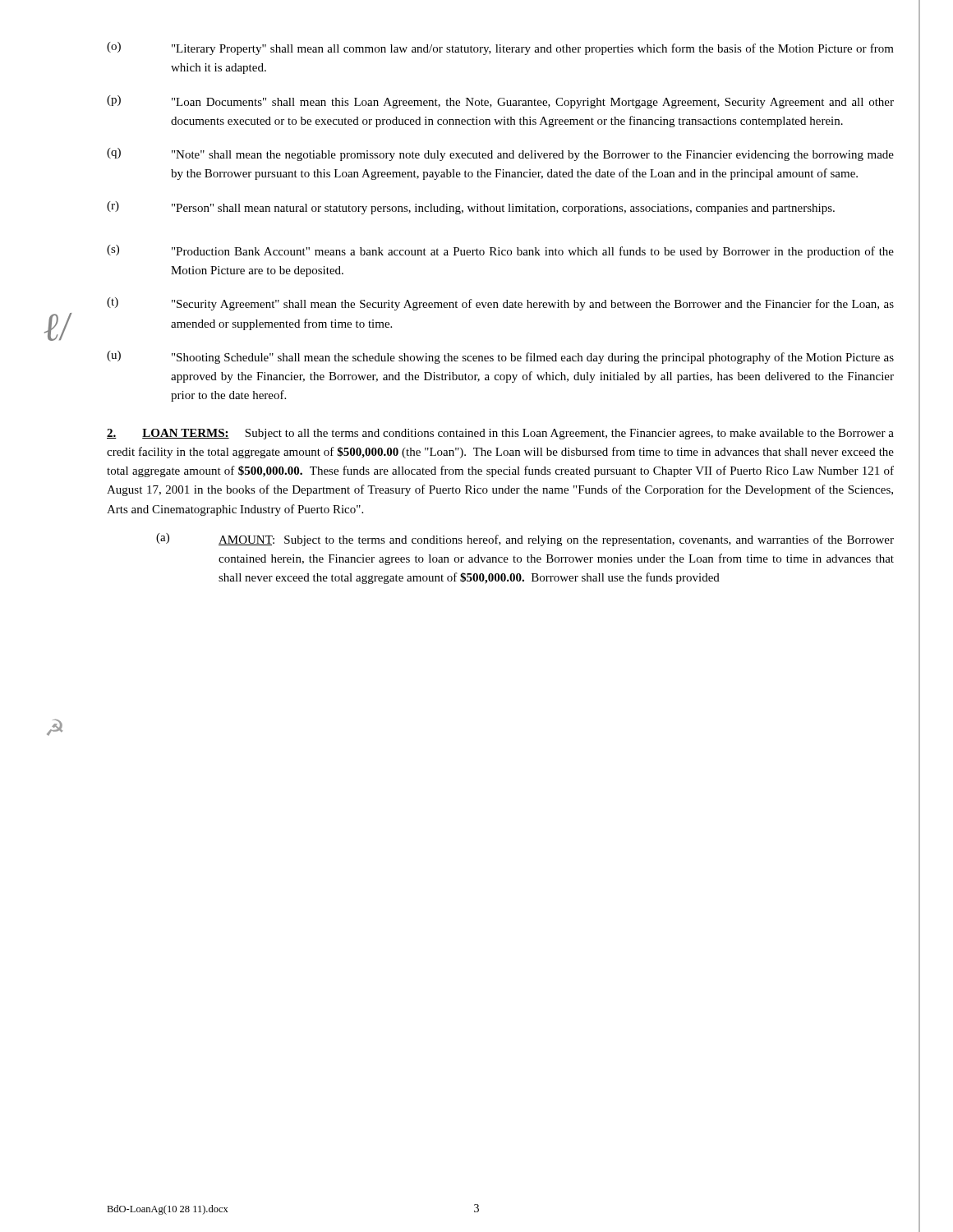Click on the list item containing "(p) "Loan Documents" shall mean"
This screenshot has width=953, height=1232.
[500, 111]
